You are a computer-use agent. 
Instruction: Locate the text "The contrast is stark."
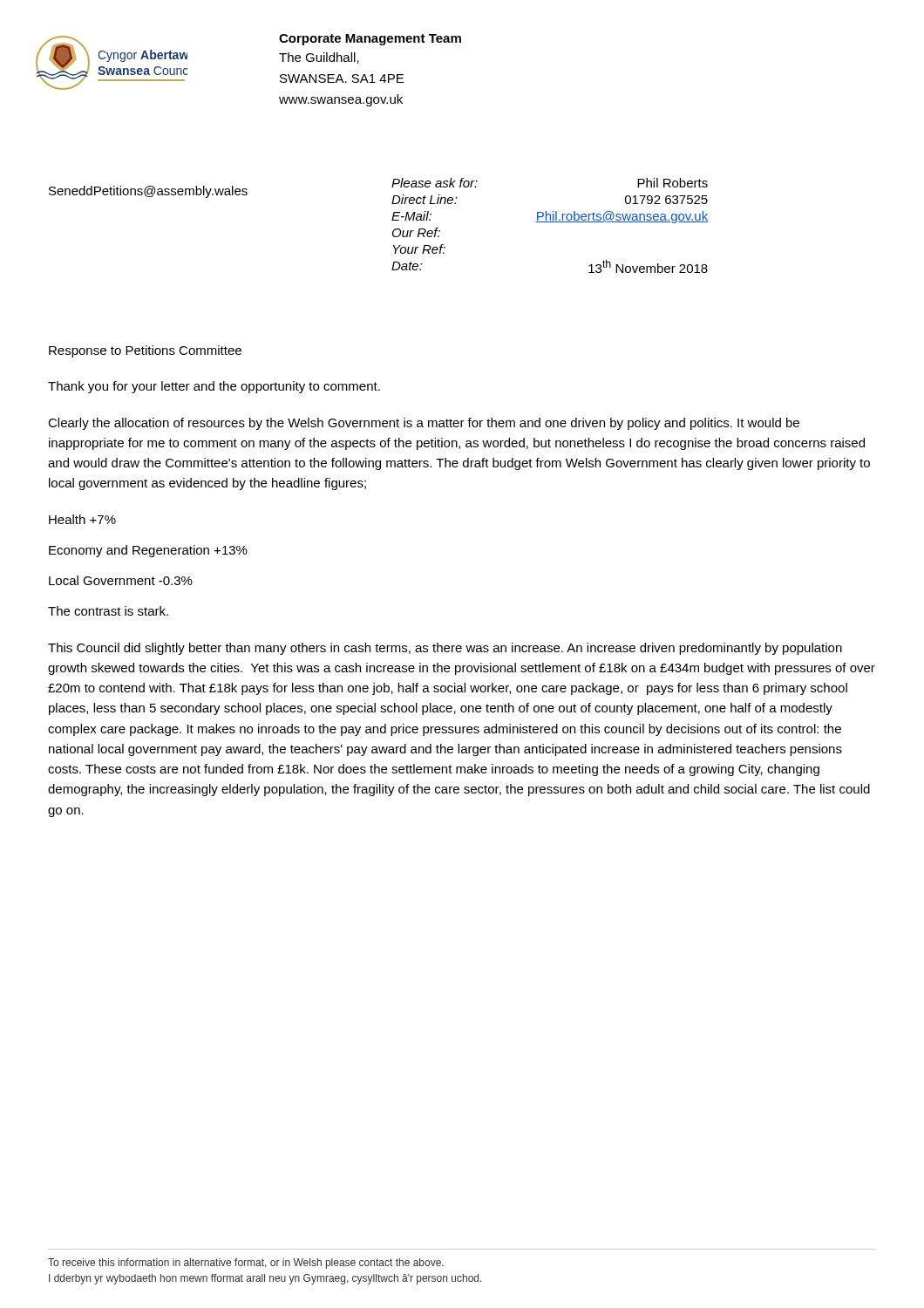pos(109,611)
